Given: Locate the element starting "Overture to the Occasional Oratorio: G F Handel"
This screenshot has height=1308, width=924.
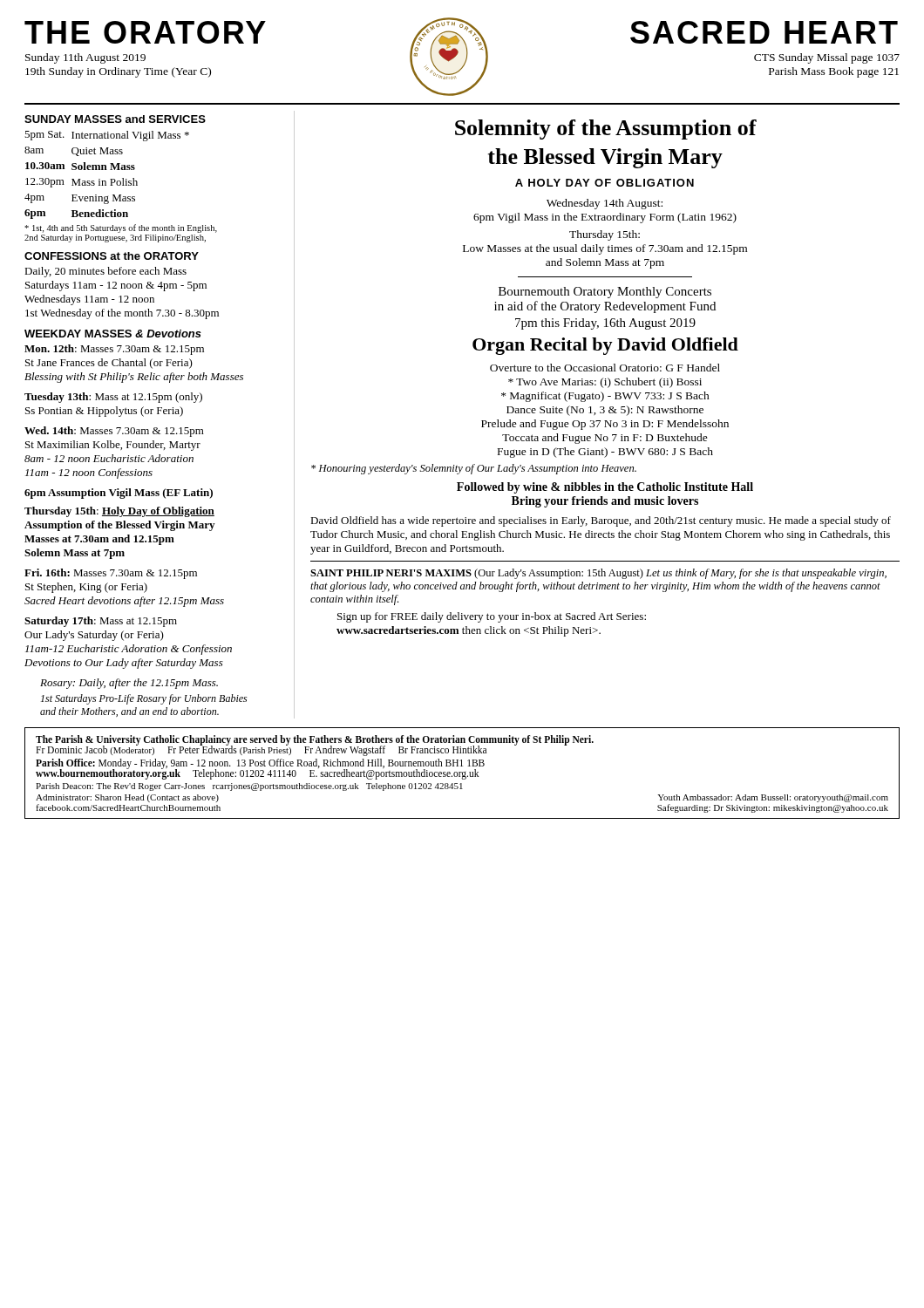Looking at the screenshot, I should click(605, 368).
